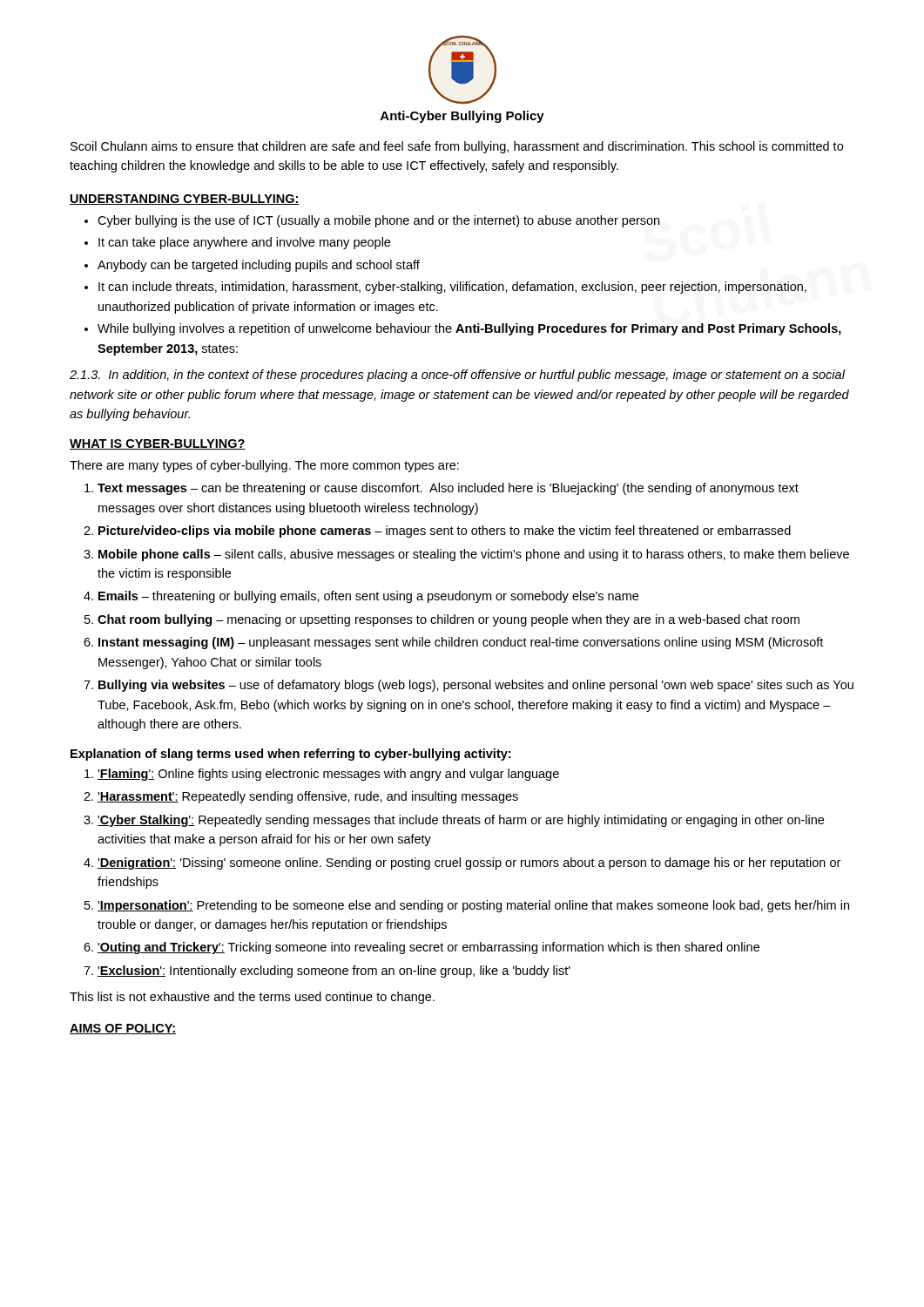Find the passage starting "This list is not exhaustive"
This screenshot has width=924, height=1307.
(253, 997)
